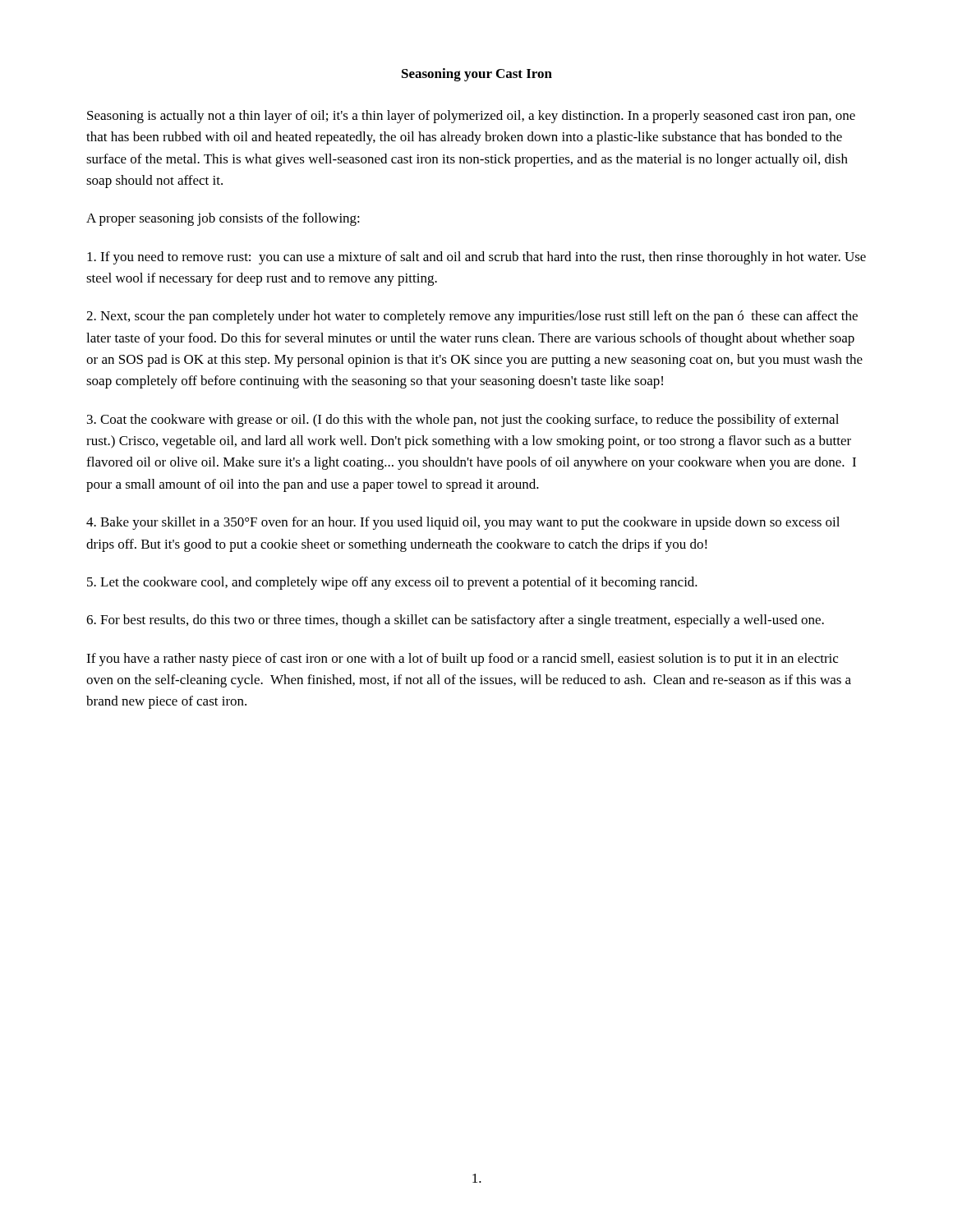Viewport: 953px width, 1232px height.
Task: Locate the title that opens with "Seasoning your Cast"
Action: click(x=476, y=73)
